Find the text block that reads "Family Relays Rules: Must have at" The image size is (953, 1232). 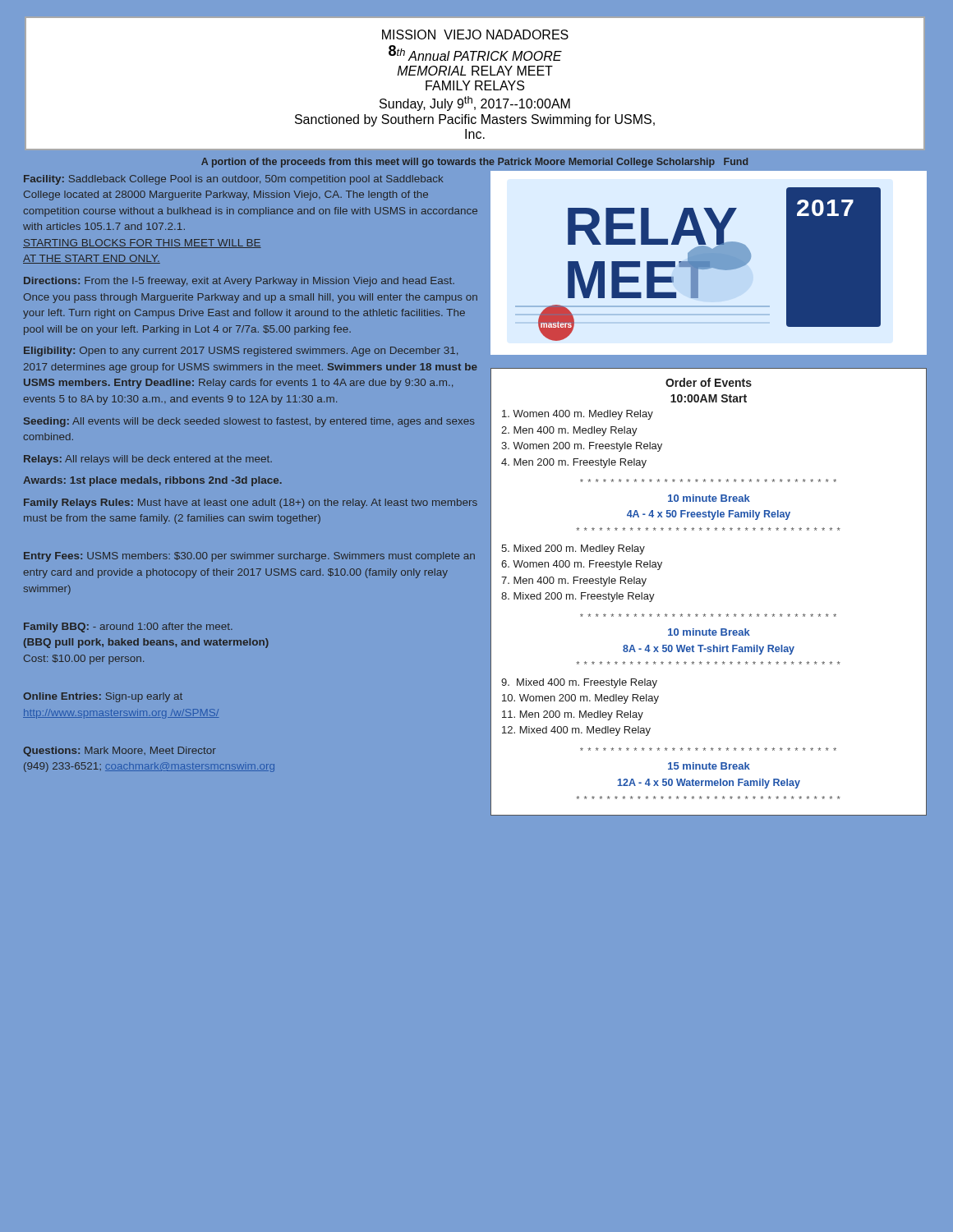250,510
